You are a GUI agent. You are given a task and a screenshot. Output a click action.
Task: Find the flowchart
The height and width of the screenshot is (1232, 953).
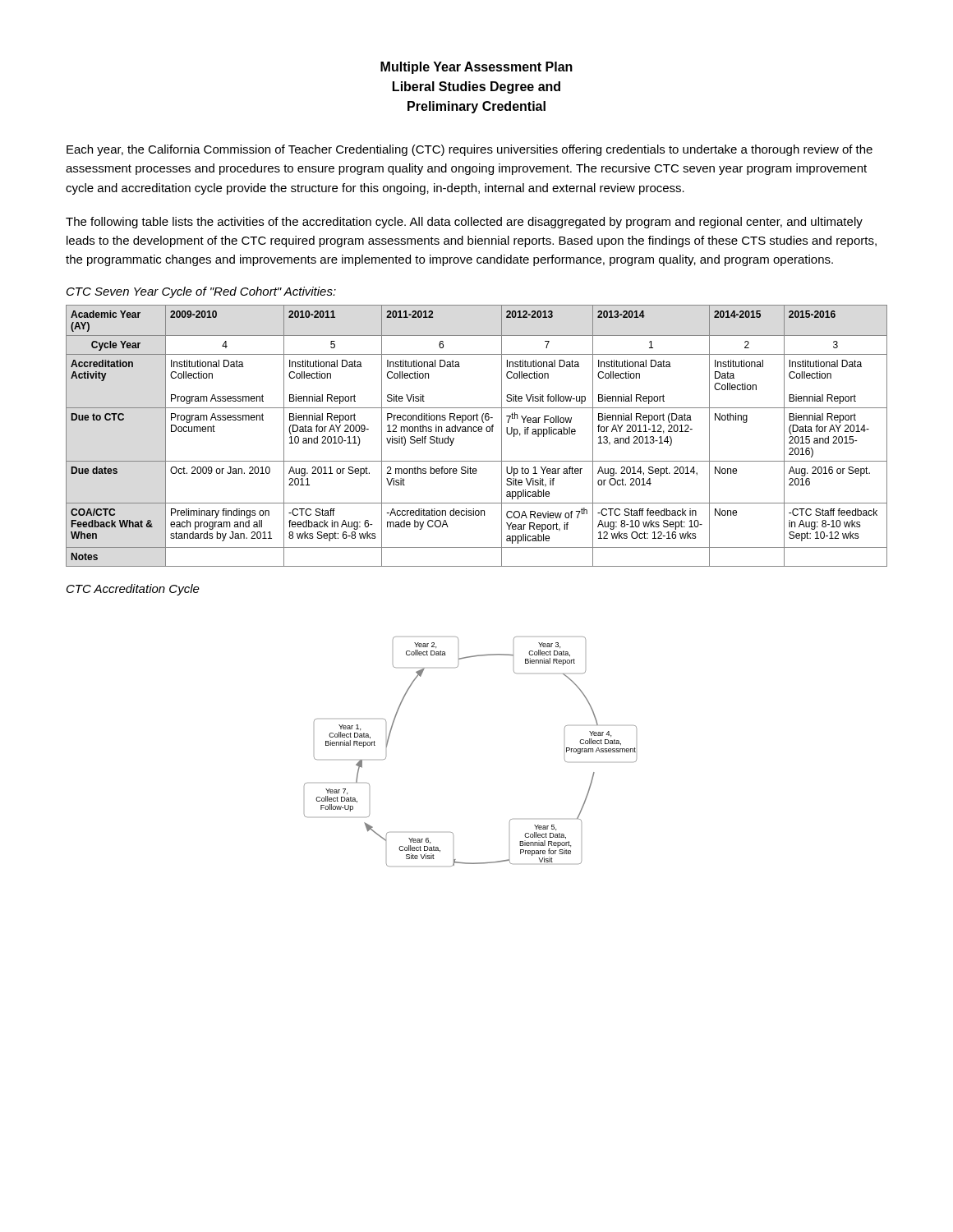tap(476, 743)
